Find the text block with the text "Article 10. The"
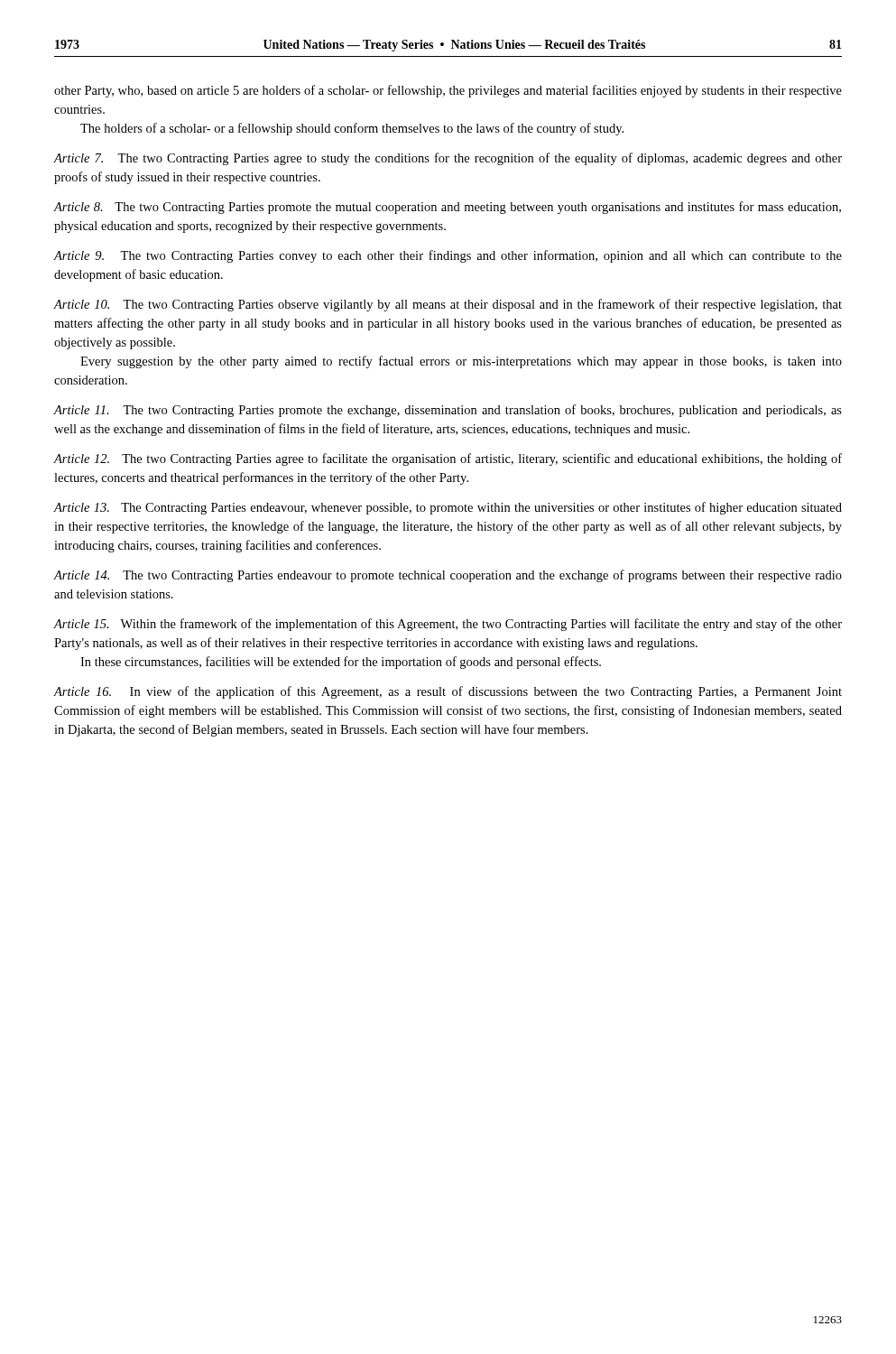Image resolution: width=896 pixels, height=1354 pixels. click(x=448, y=305)
